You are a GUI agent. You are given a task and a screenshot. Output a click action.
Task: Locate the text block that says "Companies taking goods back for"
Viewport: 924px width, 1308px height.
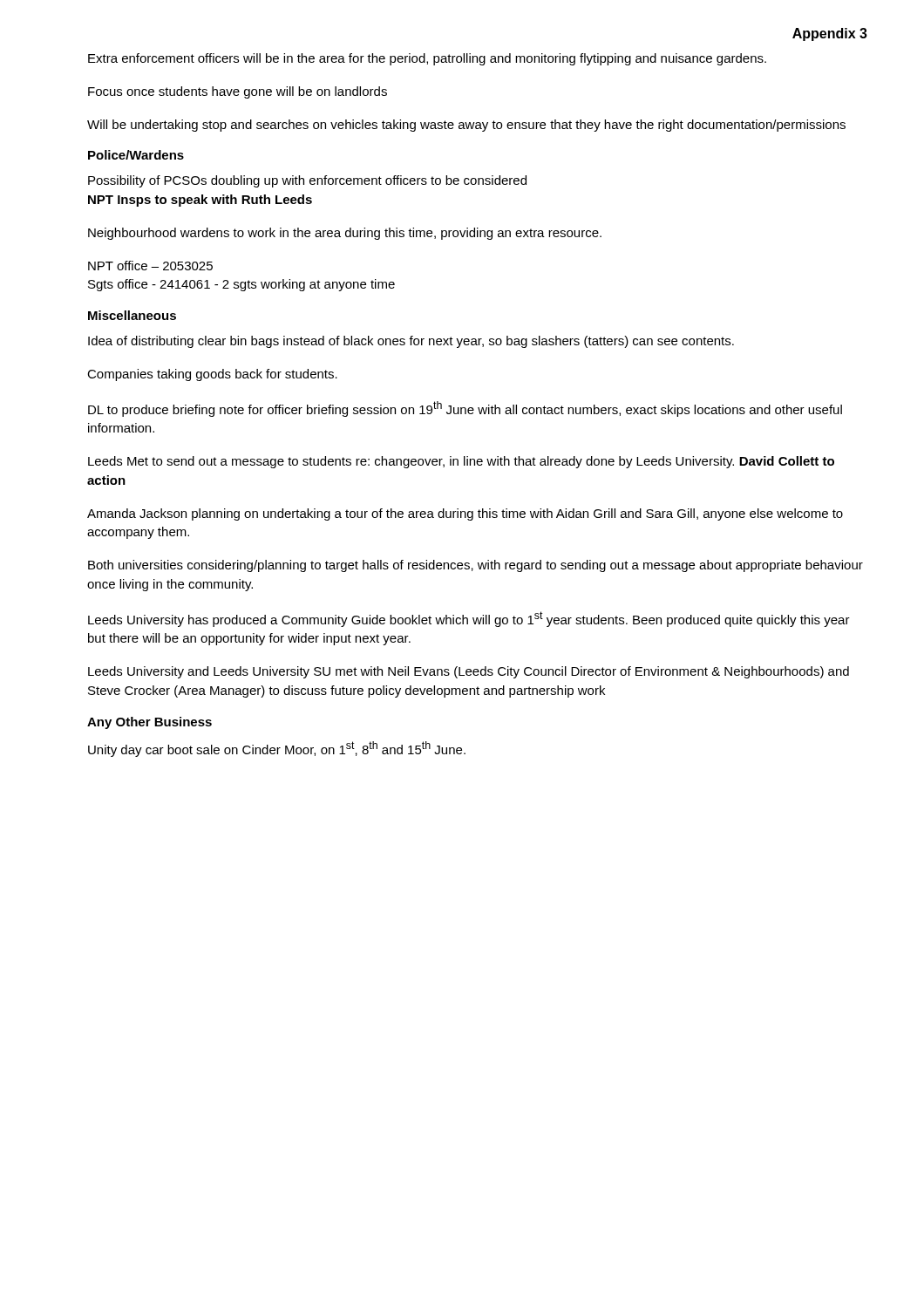(213, 373)
